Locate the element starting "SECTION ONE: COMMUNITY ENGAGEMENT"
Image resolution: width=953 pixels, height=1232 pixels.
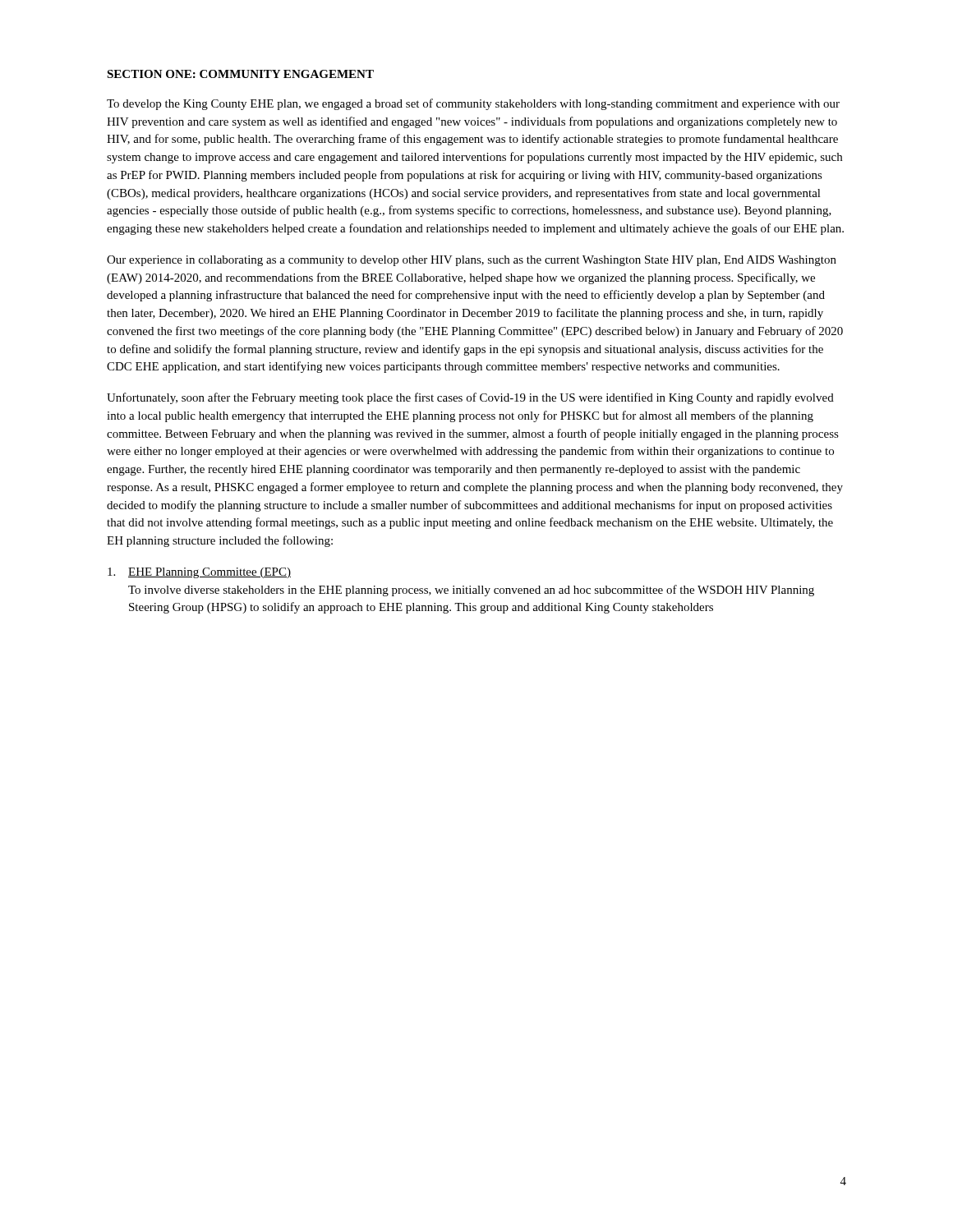click(x=240, y=74)
